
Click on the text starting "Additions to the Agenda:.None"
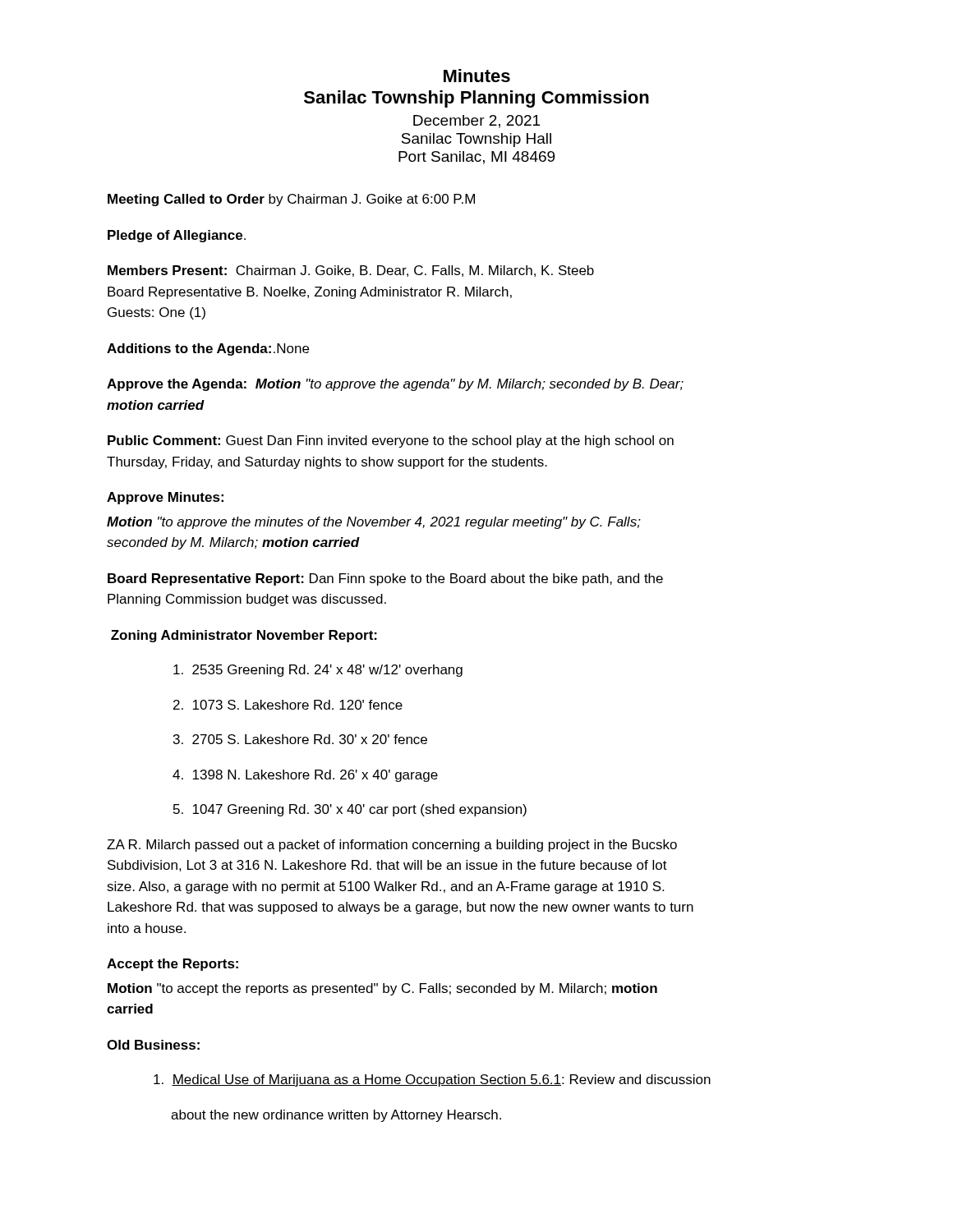[208, 349]
